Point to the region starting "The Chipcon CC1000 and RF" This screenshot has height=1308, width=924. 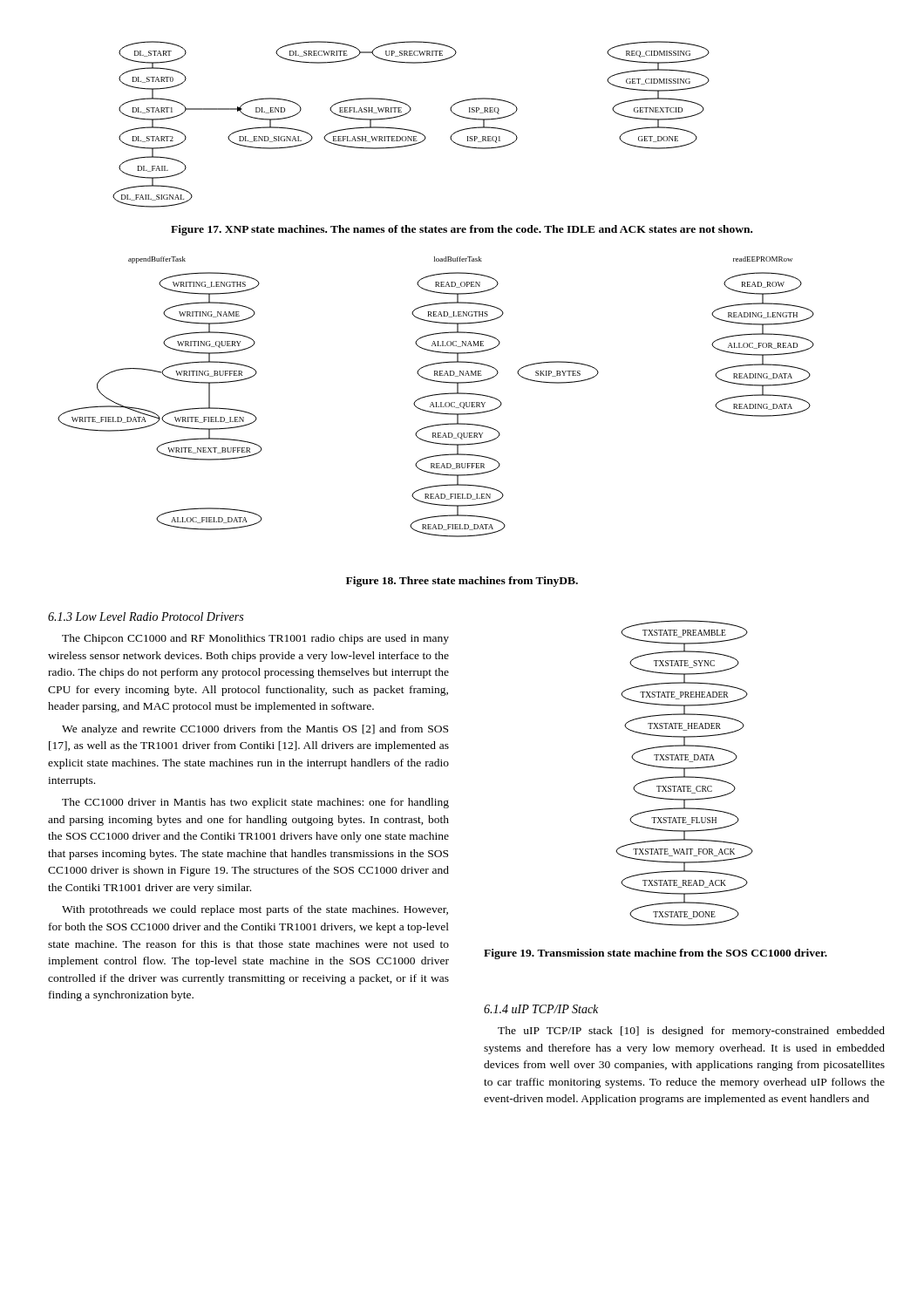point(248,817)
